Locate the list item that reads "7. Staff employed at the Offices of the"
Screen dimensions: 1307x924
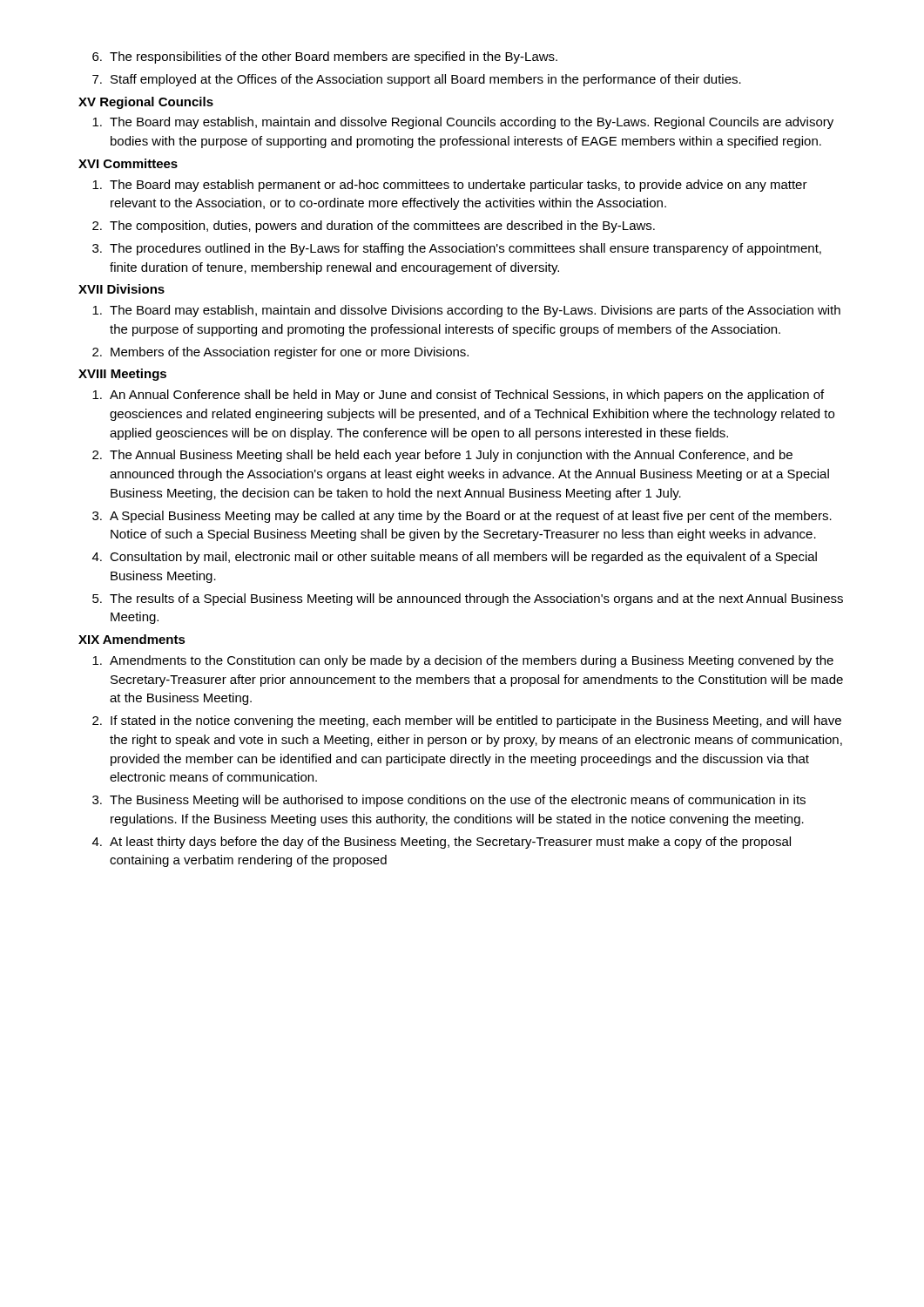tap(462, 79)
